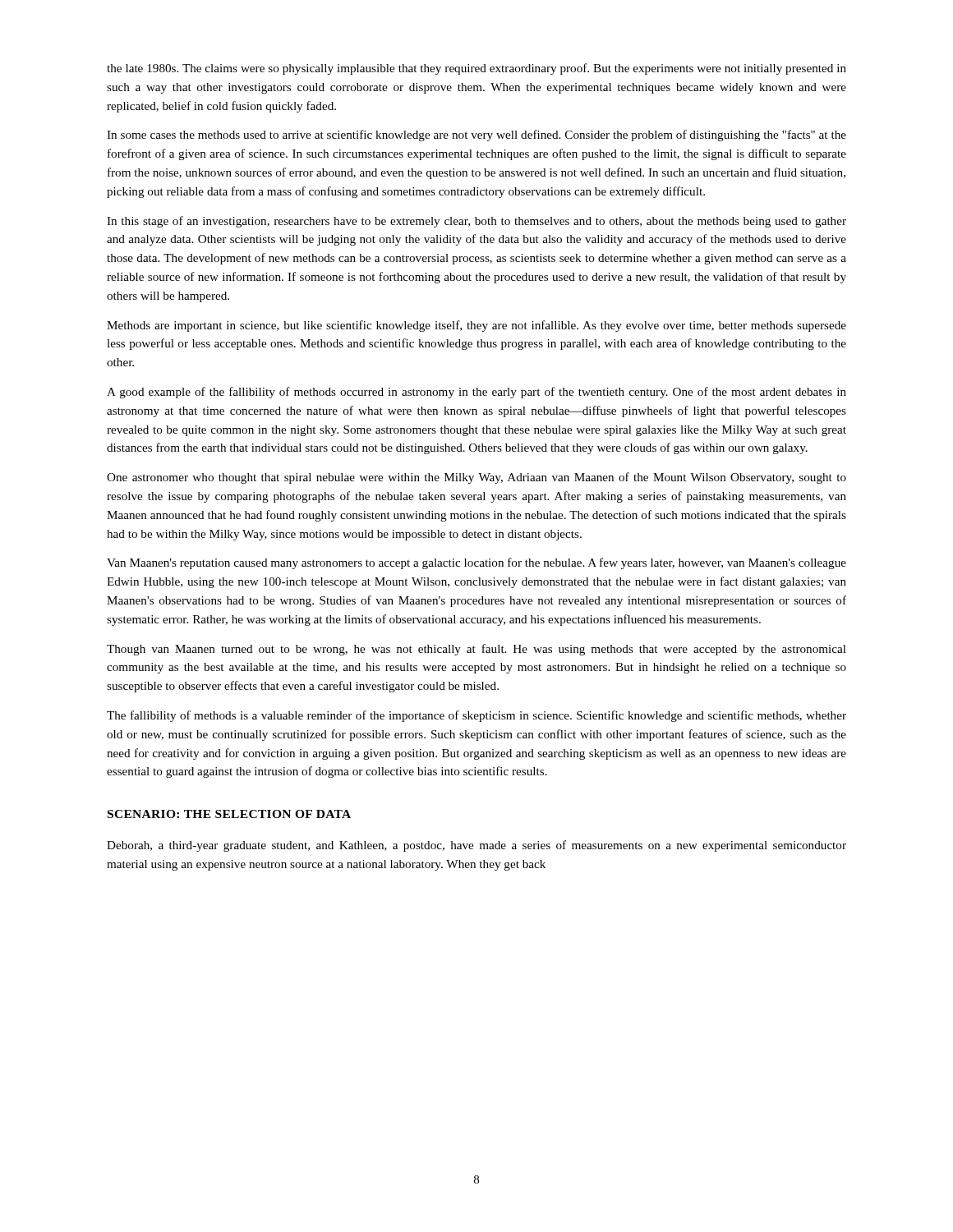Point to the passage starting "SCENARIO: THE SELECTION OF"
Image resolution: width=953 pixels, height=1232 pixels.
tap(229, 814)
